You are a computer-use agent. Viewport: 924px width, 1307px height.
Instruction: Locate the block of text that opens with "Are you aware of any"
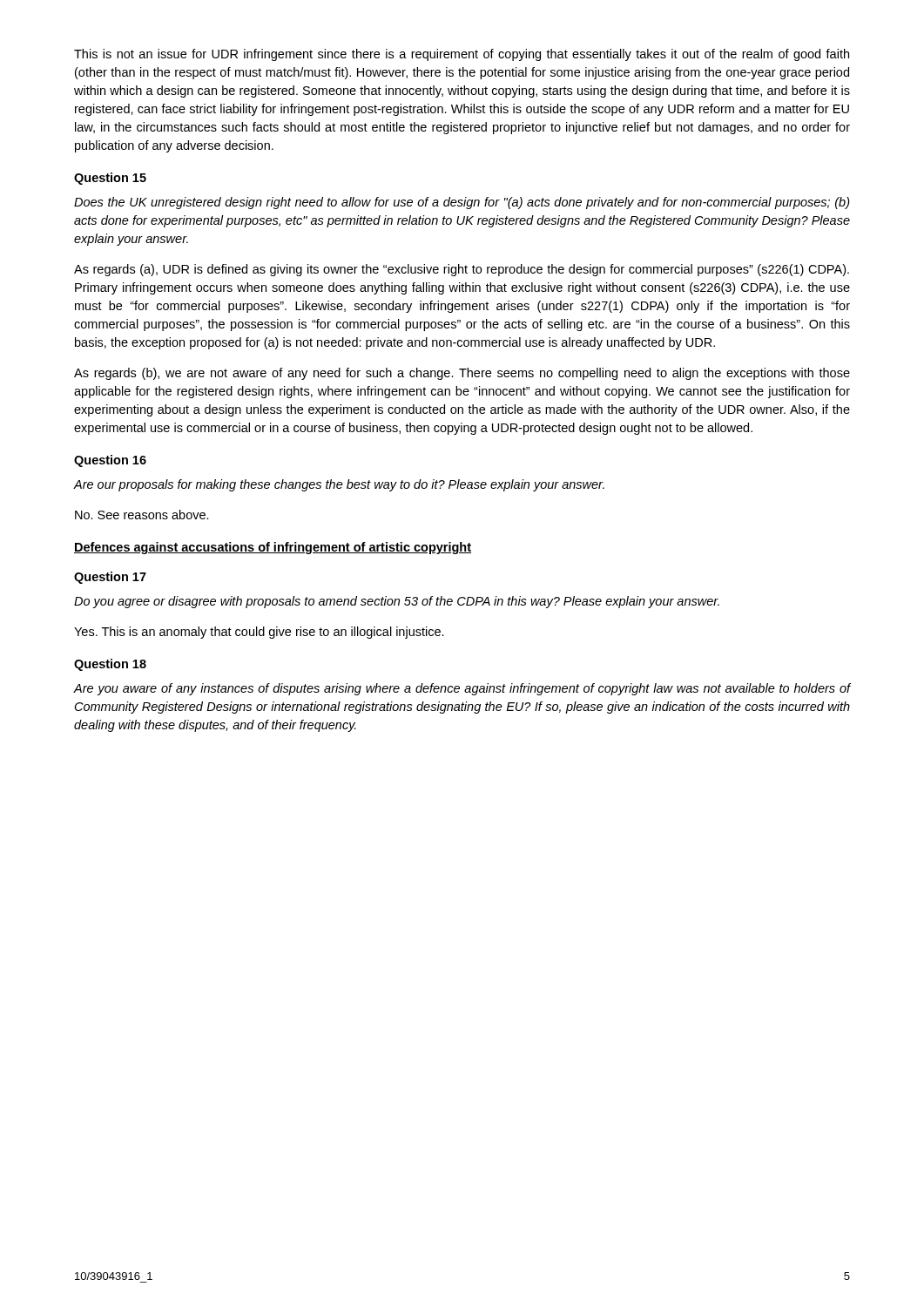(x=462, y=707)
